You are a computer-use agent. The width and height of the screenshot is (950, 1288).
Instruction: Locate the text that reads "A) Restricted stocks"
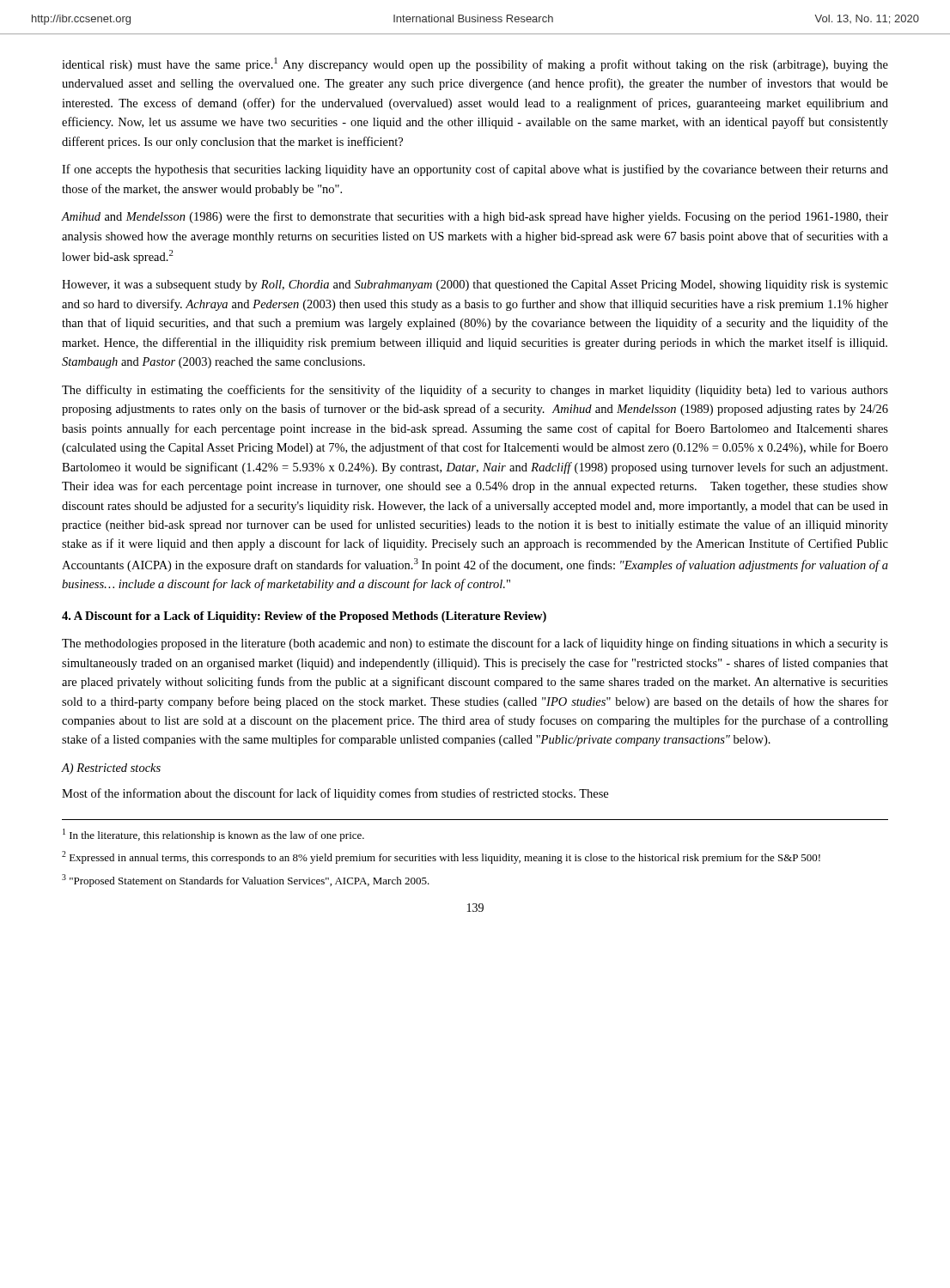coord(111,769)
